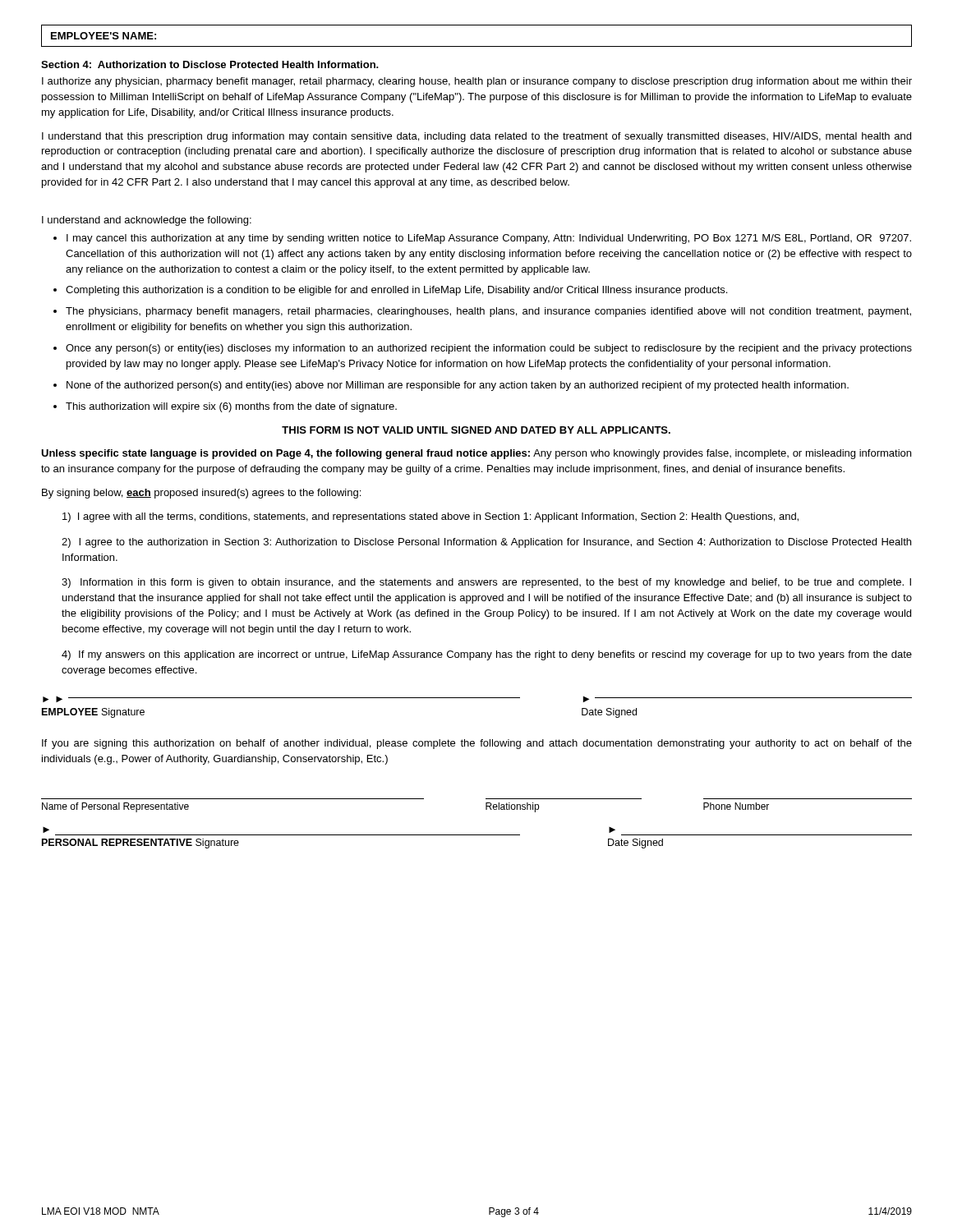Viewport: 953px width, 1232px height.
Task: Find the text that reads "► EMPLOYEE Signature ► Date Signed"
Action: pos(476,706)
